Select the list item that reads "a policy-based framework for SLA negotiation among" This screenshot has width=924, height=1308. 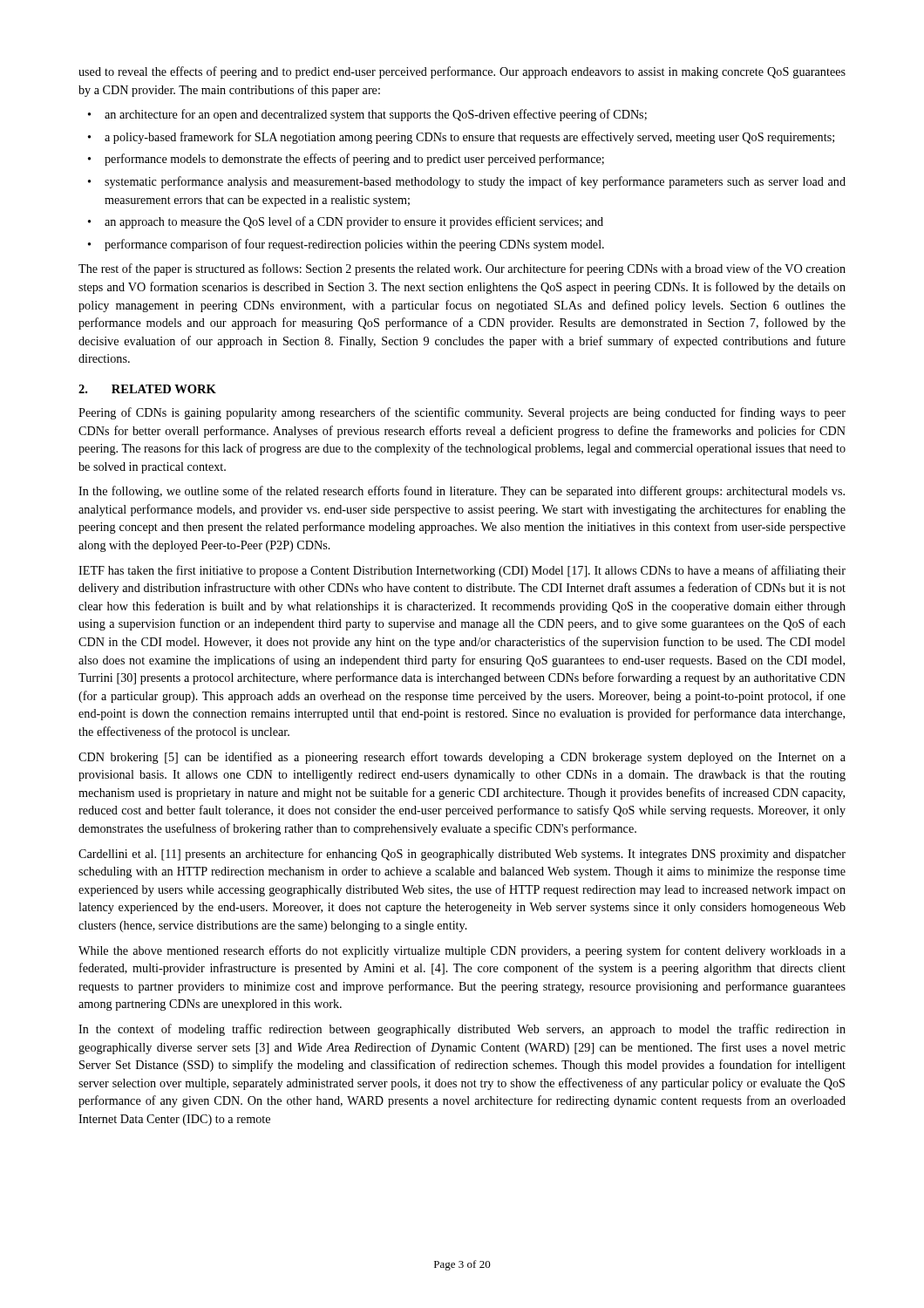tap(462, 137)
